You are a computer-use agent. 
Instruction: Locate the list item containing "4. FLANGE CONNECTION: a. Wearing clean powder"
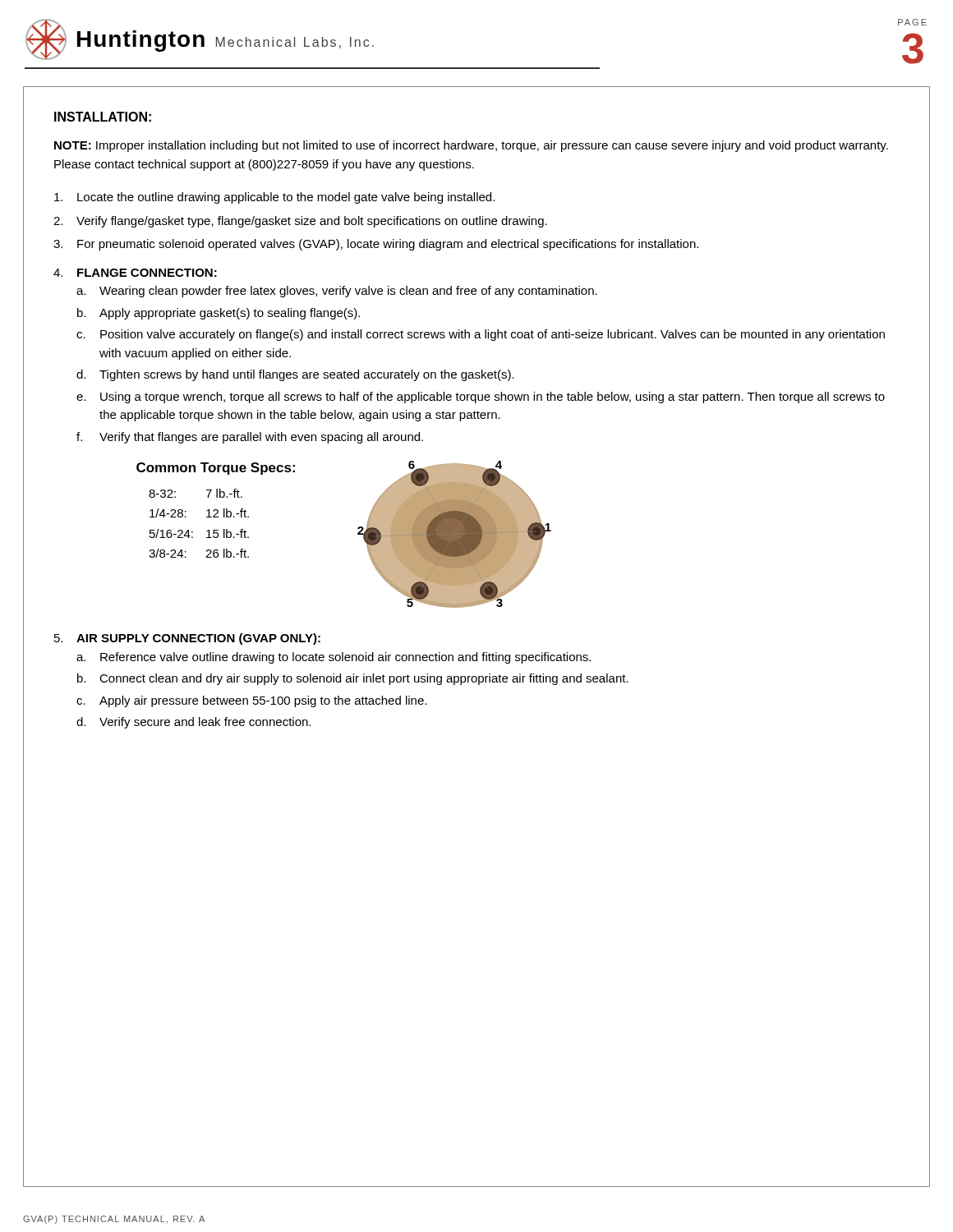[x=135, y=273]
